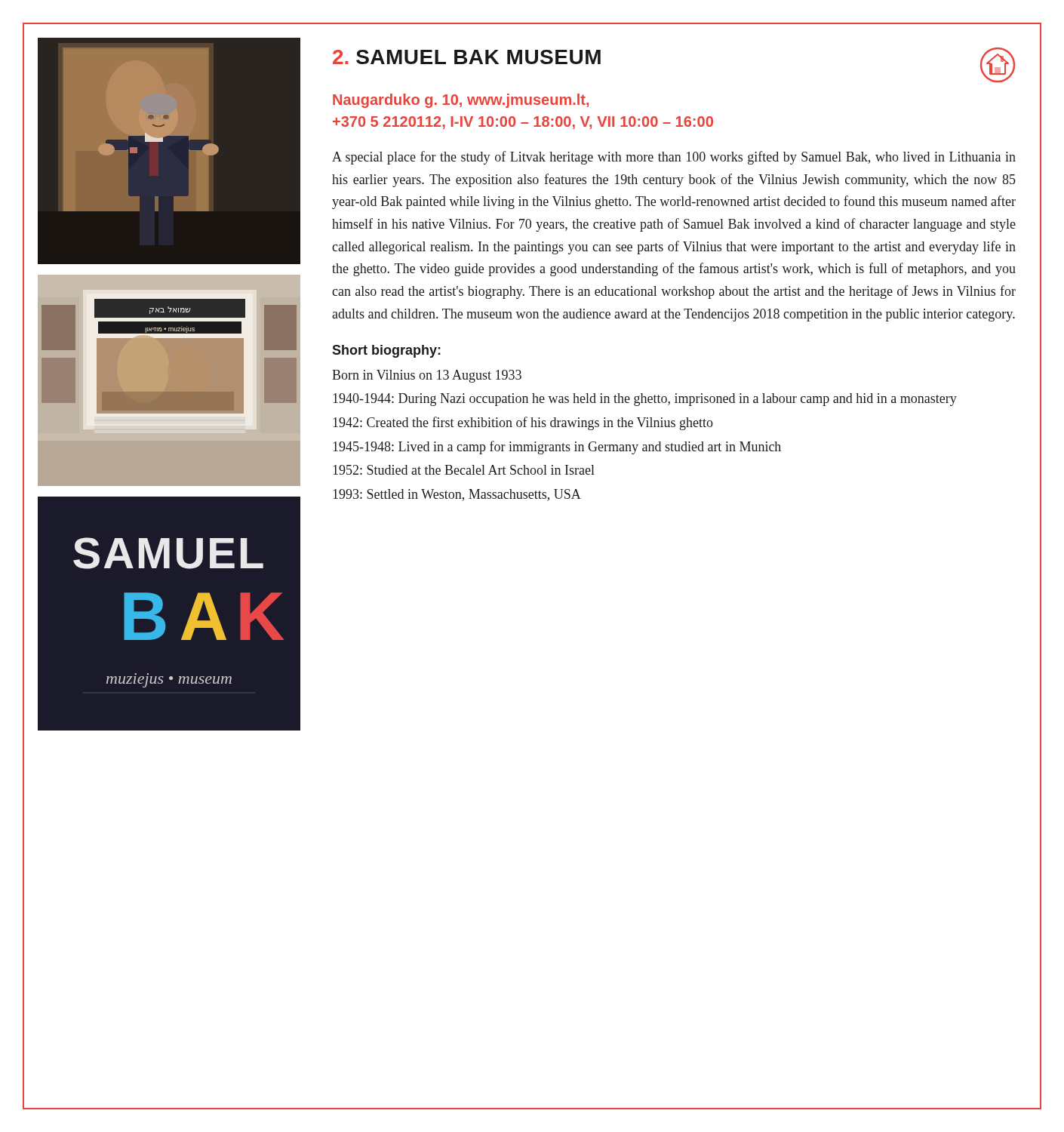Locate the list item that says "1942: Created the"

(x=523, y=423)
